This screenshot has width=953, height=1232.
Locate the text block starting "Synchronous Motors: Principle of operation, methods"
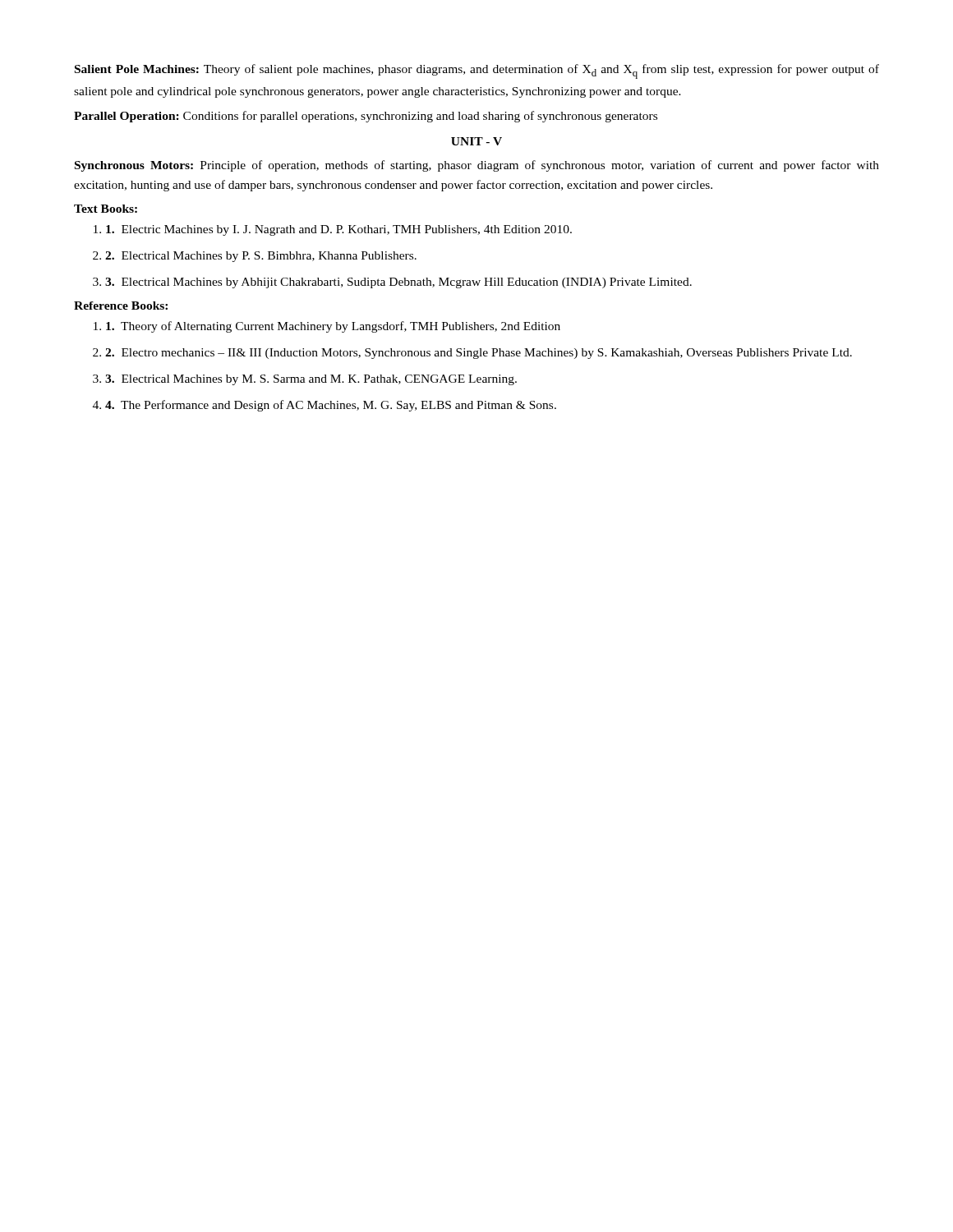(x=476, y=175)
